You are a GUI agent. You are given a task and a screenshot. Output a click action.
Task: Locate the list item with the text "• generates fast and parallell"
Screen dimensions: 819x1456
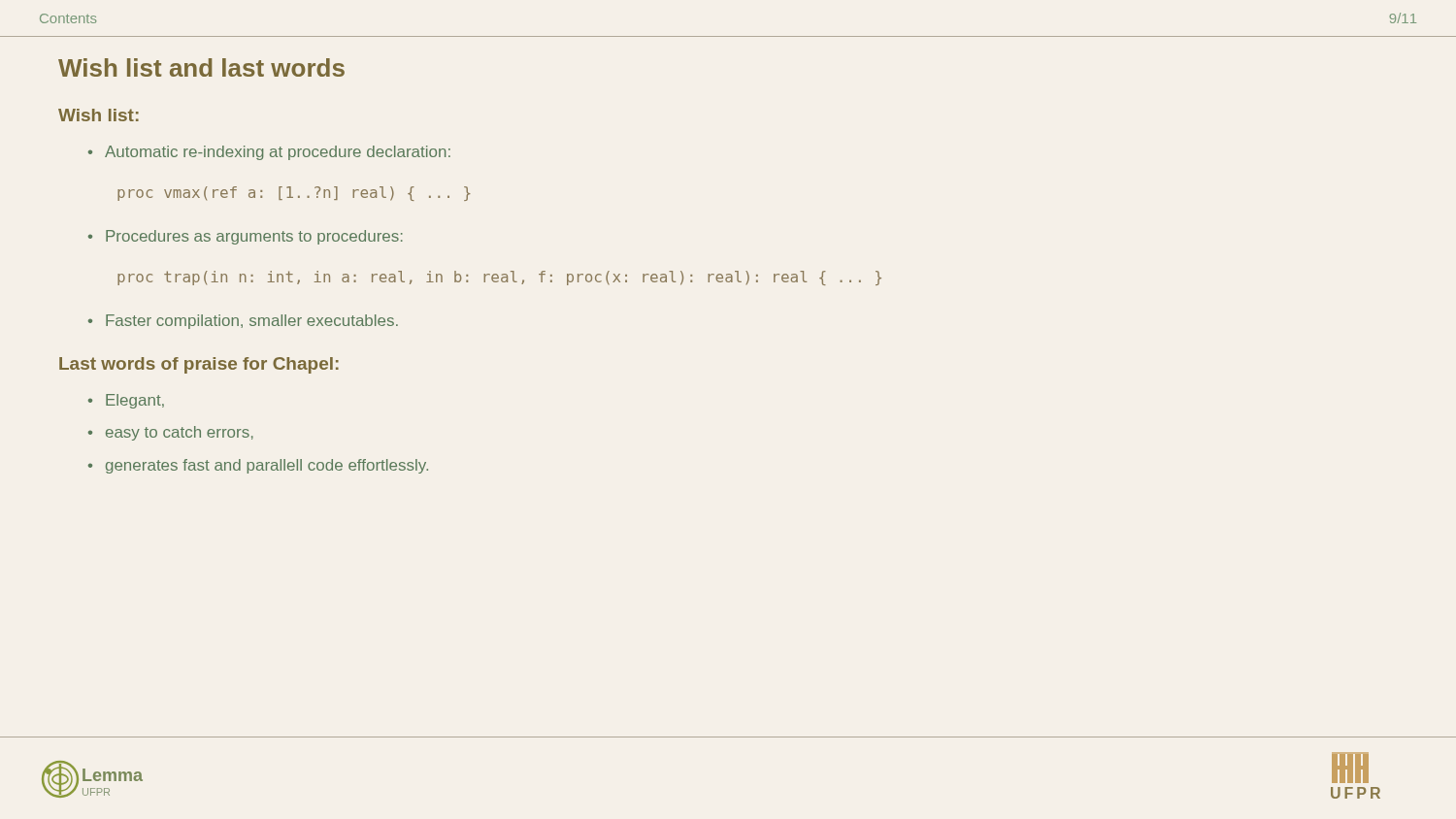click(259, 465)
